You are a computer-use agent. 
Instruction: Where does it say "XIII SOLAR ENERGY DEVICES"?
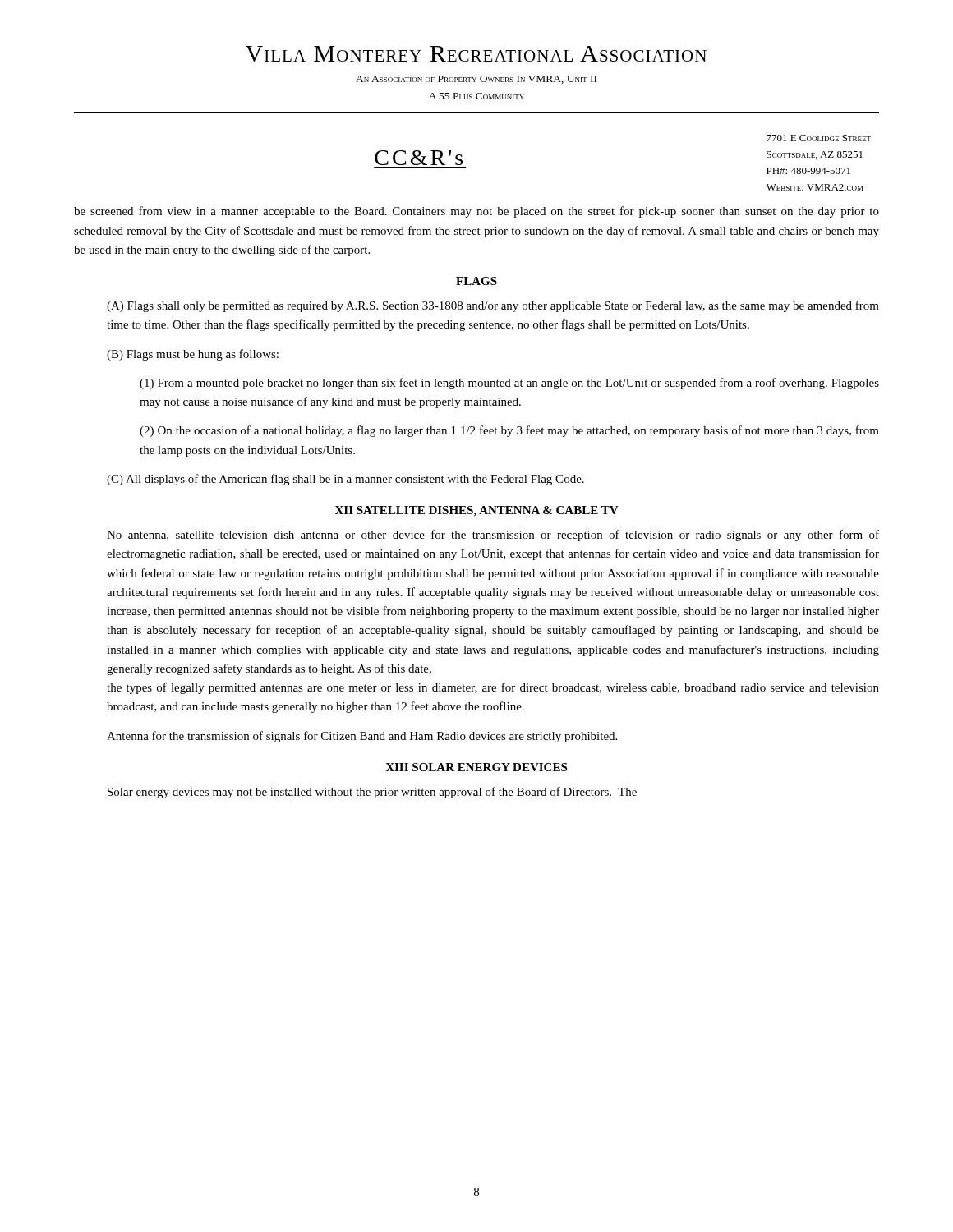(476, 767)
